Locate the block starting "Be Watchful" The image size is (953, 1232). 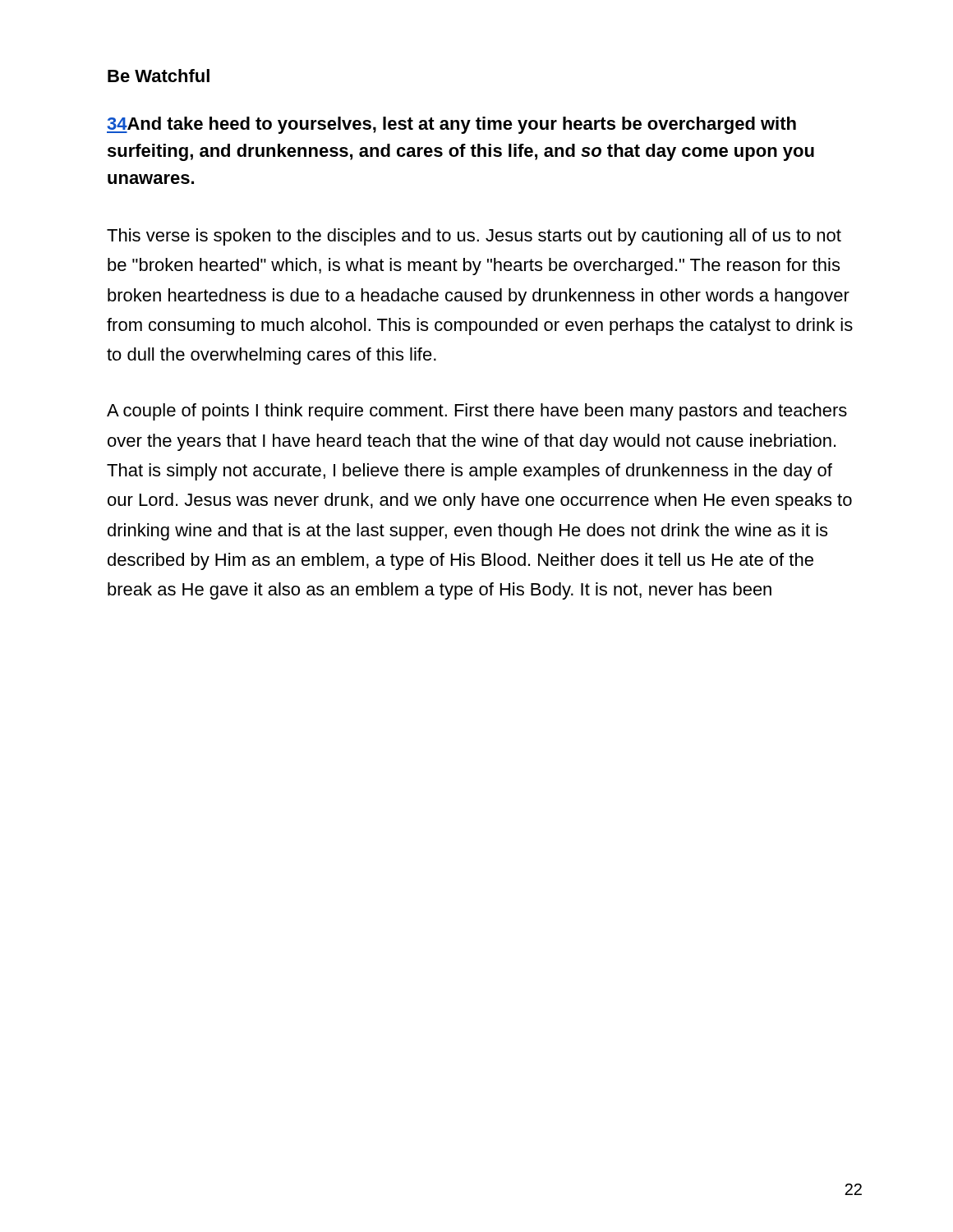tap(159, 76)
